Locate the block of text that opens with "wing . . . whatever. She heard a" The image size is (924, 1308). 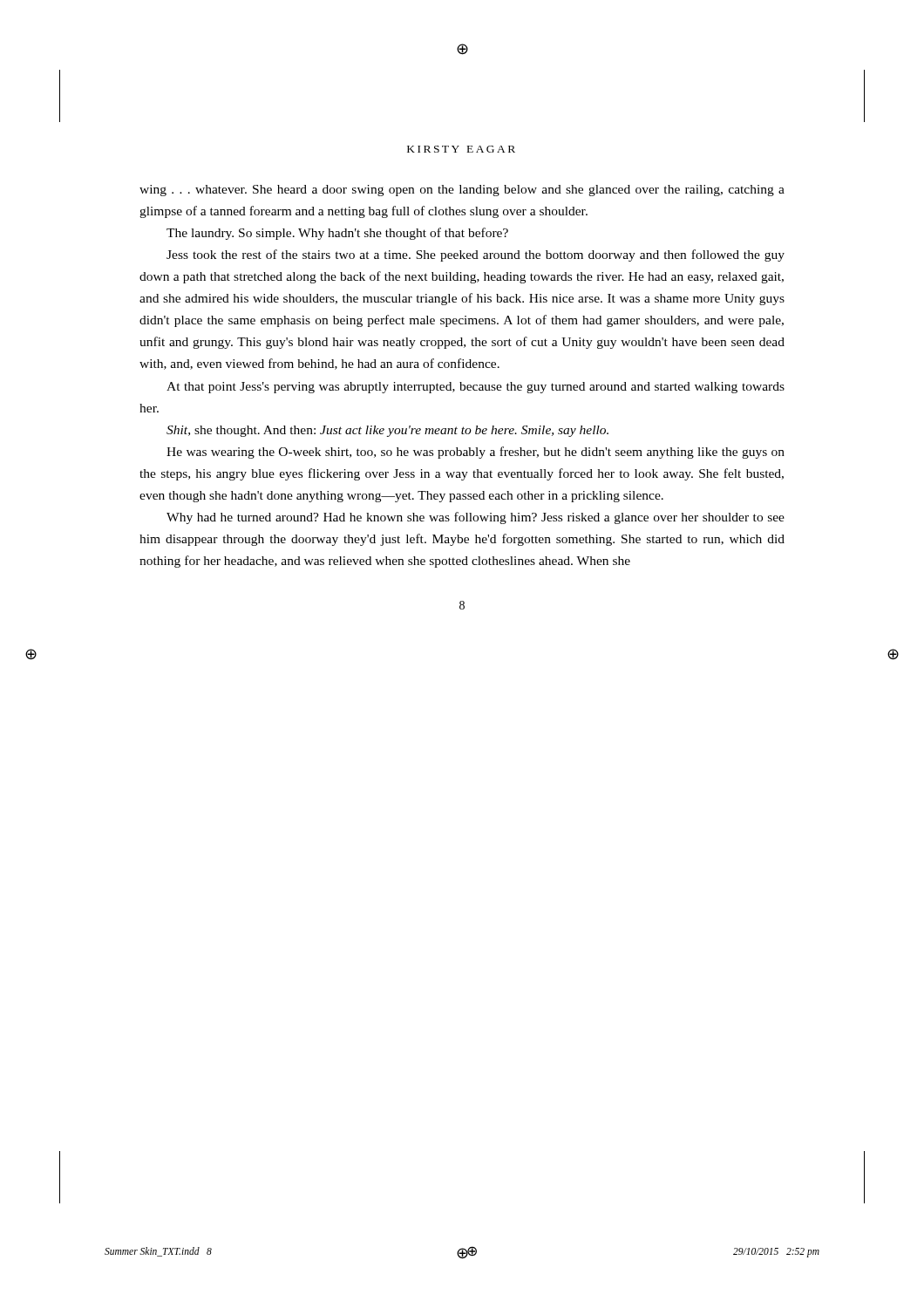click(x=462, y=375)
